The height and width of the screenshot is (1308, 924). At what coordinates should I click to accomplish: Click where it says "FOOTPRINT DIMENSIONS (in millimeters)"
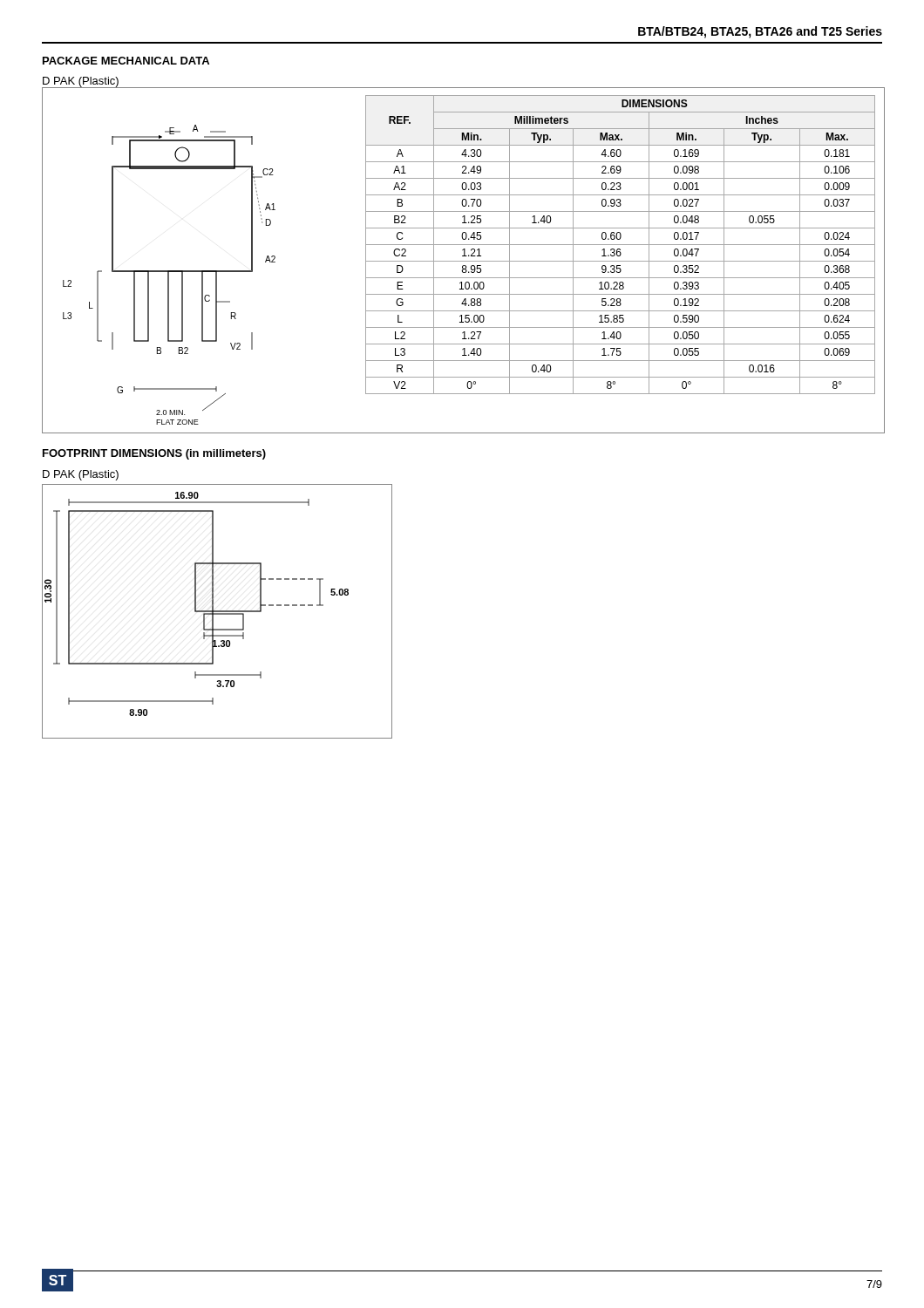[x=154, y=453]
